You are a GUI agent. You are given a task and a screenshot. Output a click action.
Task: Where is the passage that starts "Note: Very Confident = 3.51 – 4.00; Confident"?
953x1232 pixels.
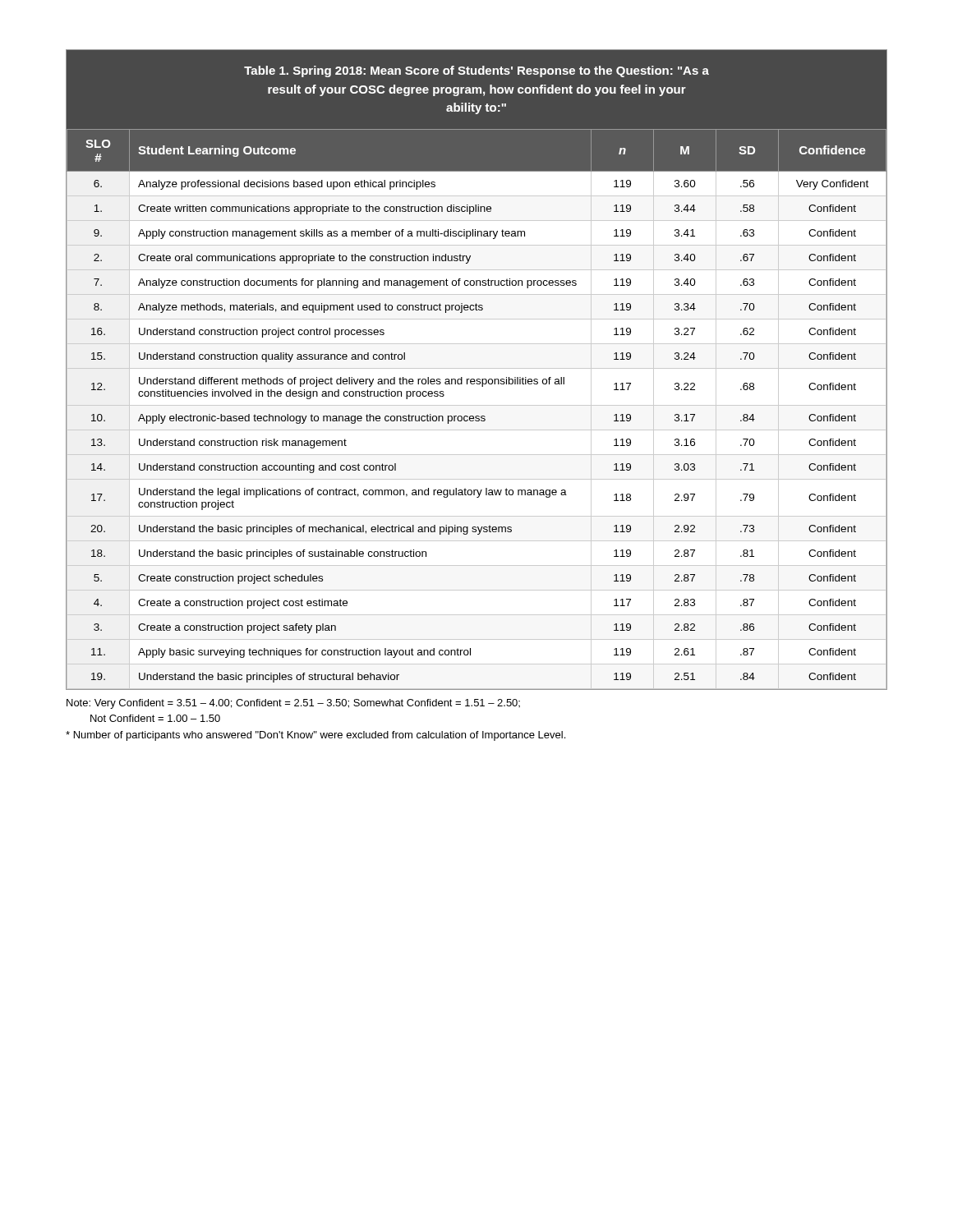pos(293,704)
